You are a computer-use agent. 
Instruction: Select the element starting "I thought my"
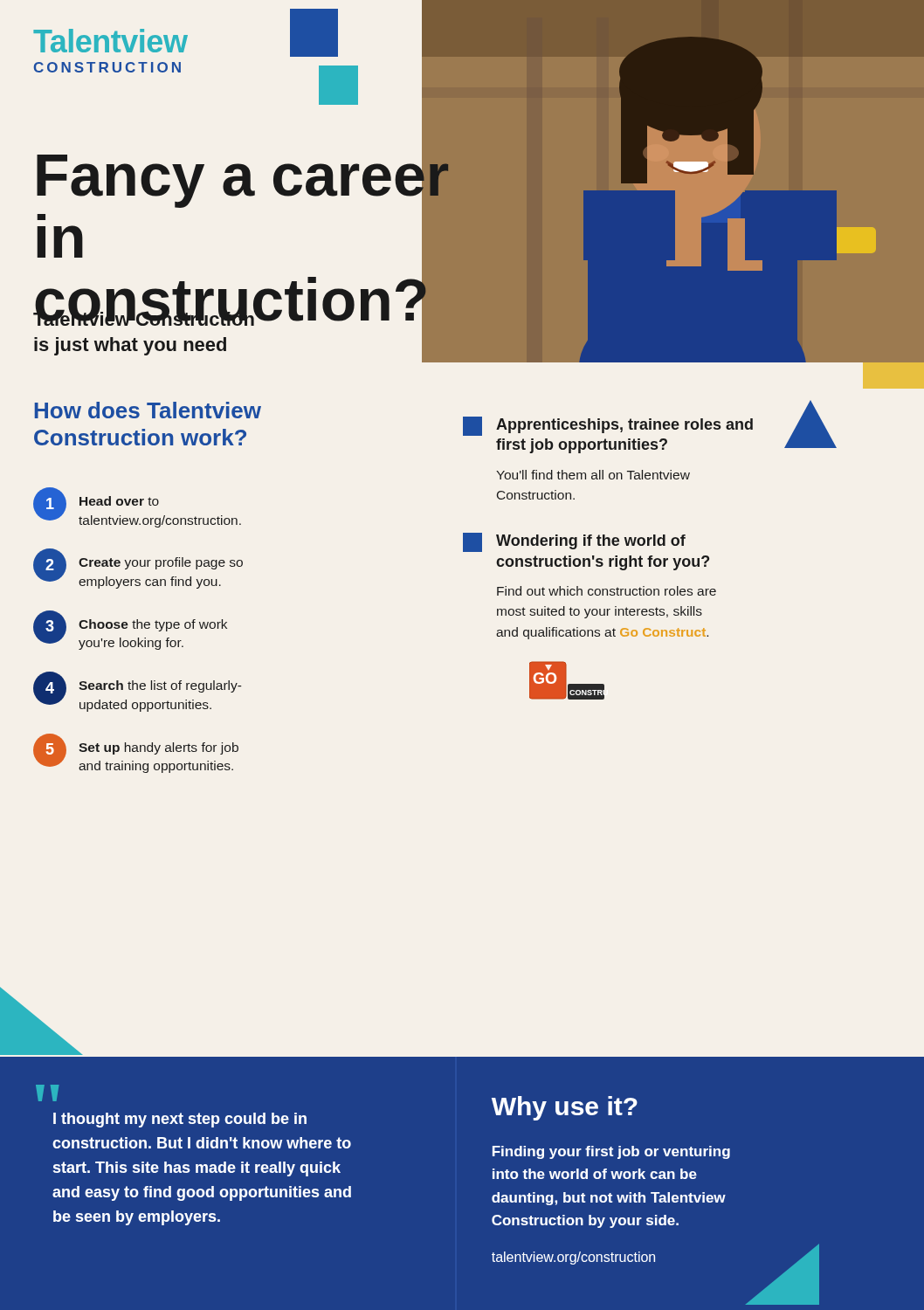pyautogui.click(x=202, y=1167)
